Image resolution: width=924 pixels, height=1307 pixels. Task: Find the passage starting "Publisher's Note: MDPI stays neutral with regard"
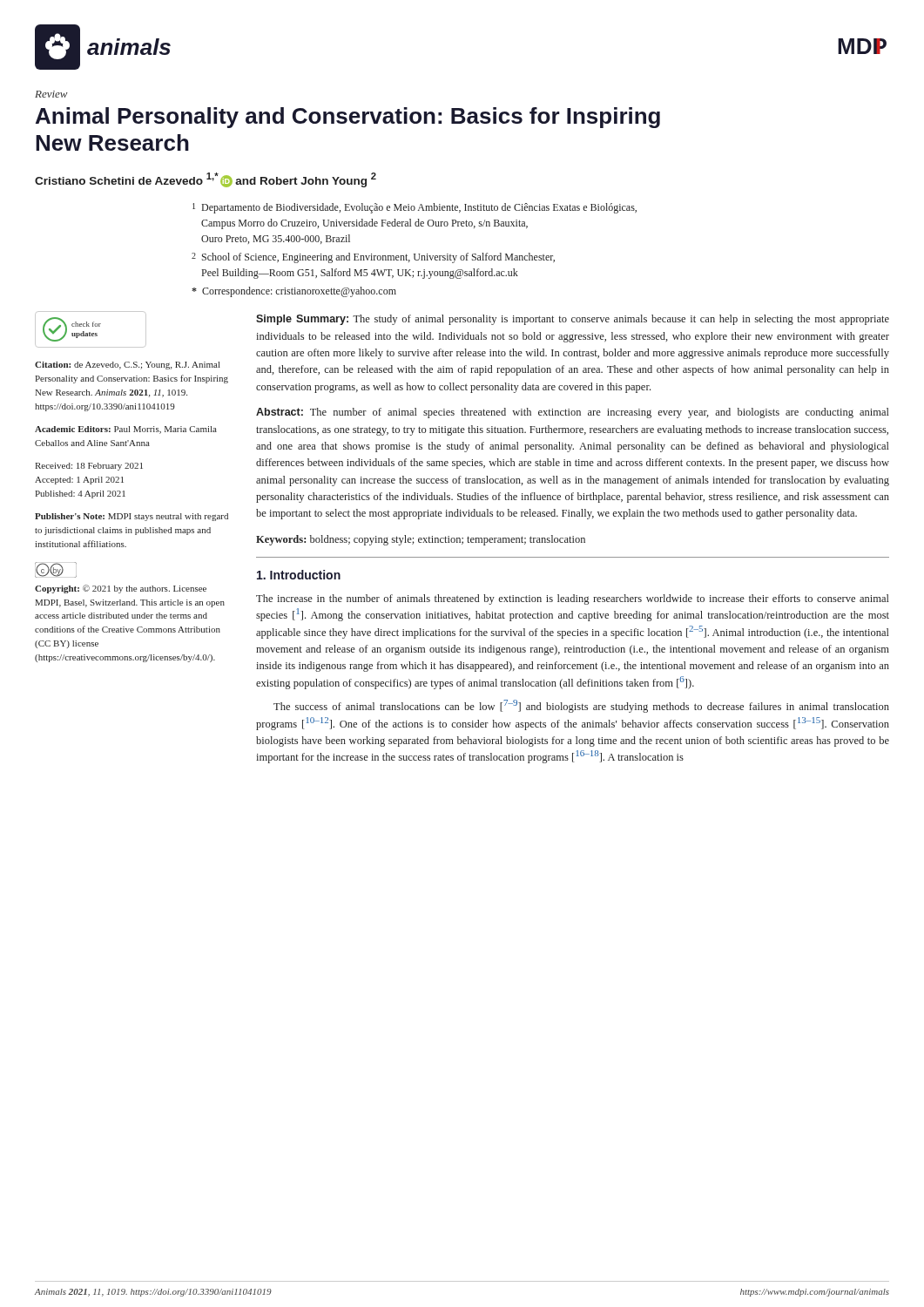pyautogui.click(x=132, y=530)
